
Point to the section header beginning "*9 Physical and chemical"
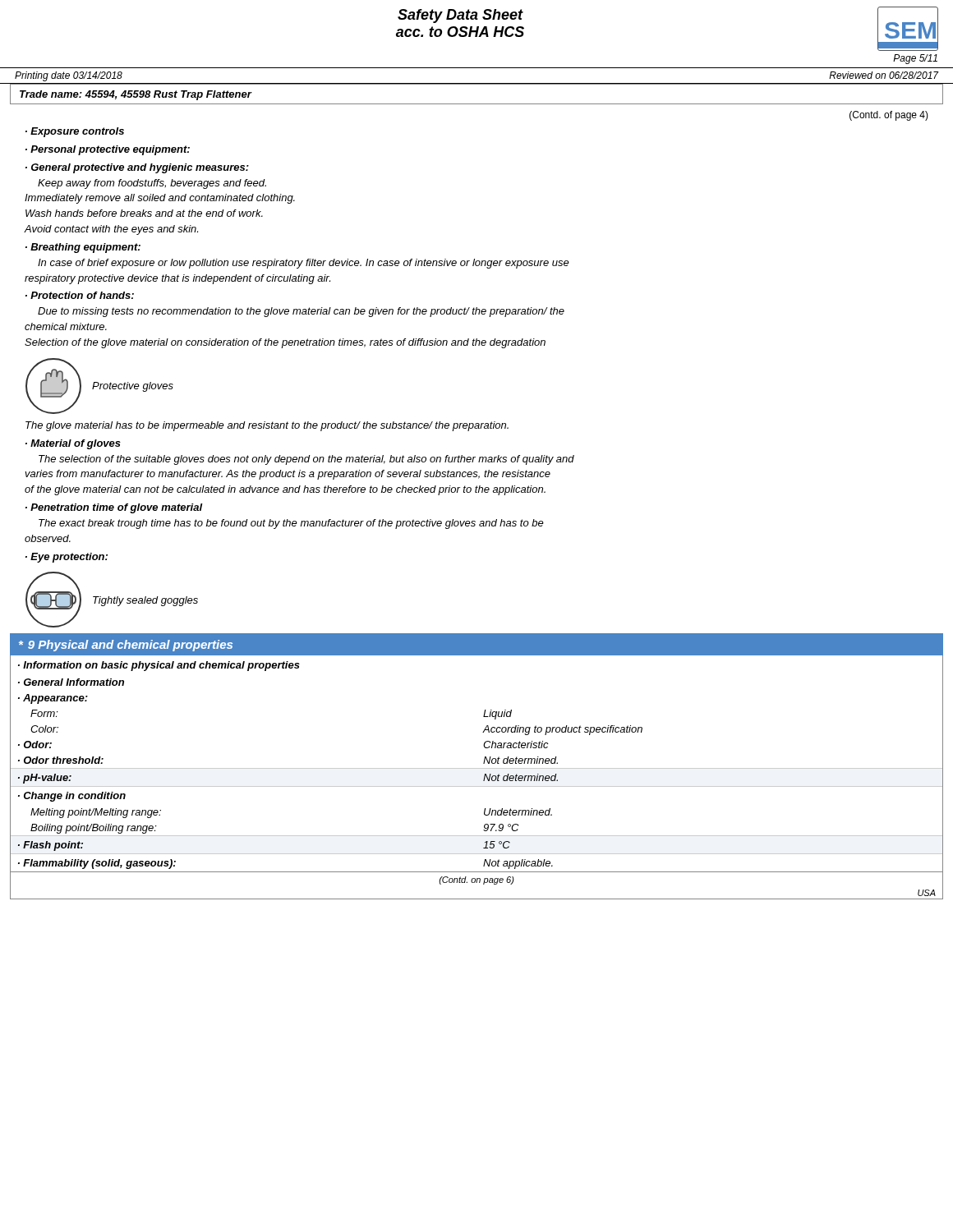click(x=126, y=645)
